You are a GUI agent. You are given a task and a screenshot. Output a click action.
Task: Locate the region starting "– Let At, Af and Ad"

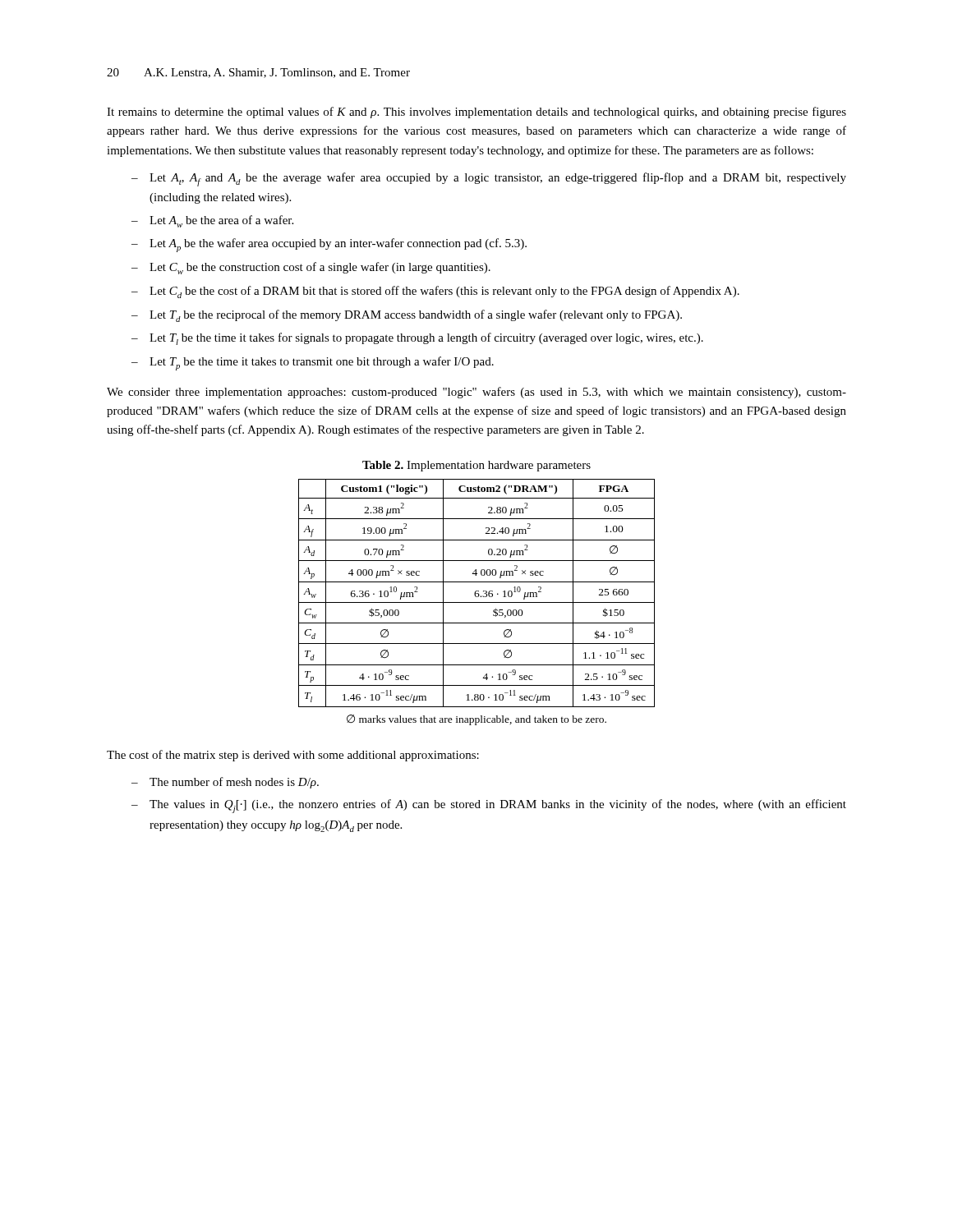click(x=489, y=188)
